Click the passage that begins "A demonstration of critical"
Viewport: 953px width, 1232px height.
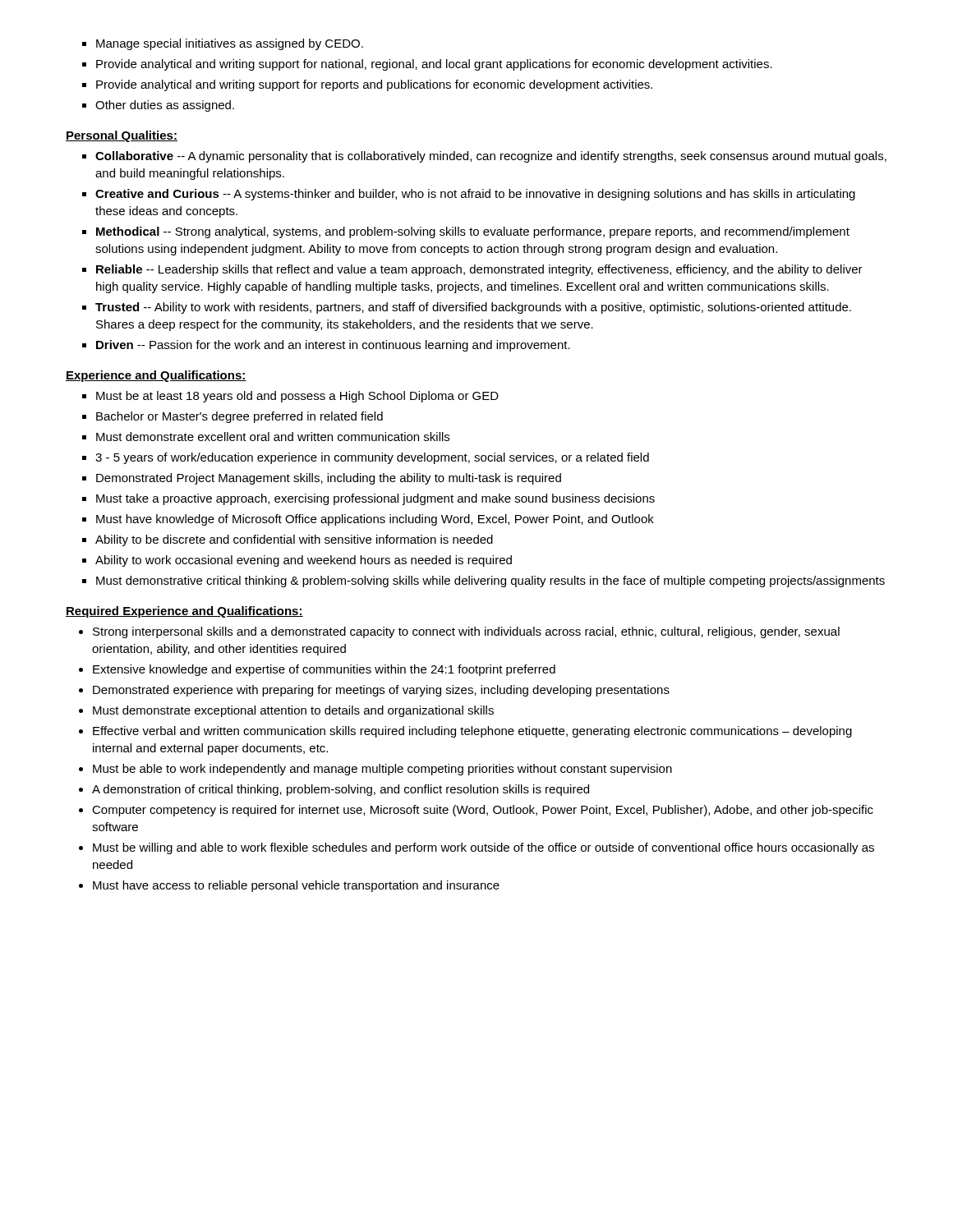coord(490,789)
